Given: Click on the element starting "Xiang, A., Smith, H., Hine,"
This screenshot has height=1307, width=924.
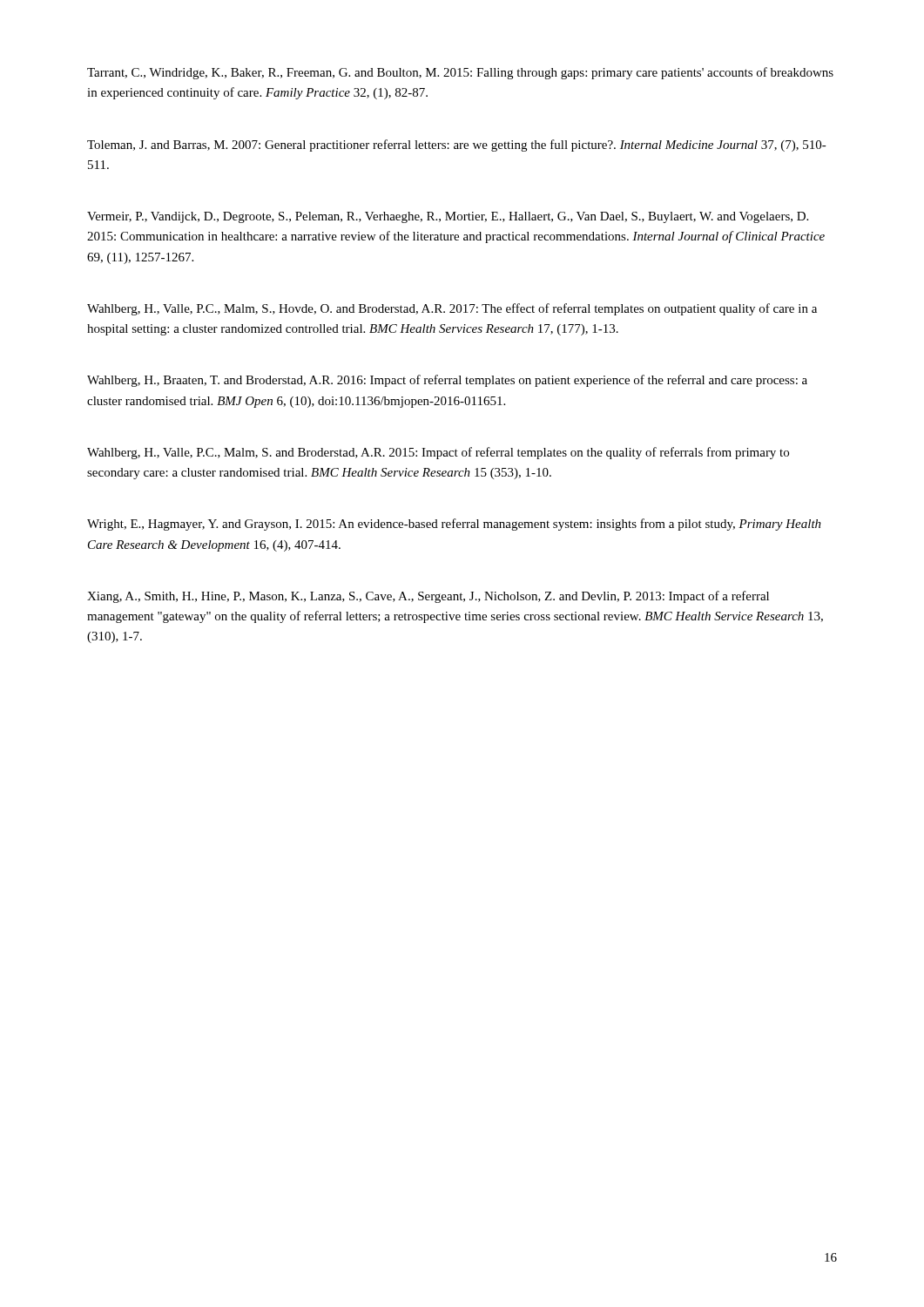Looking at the screenshot, I should tap(455, 616).
